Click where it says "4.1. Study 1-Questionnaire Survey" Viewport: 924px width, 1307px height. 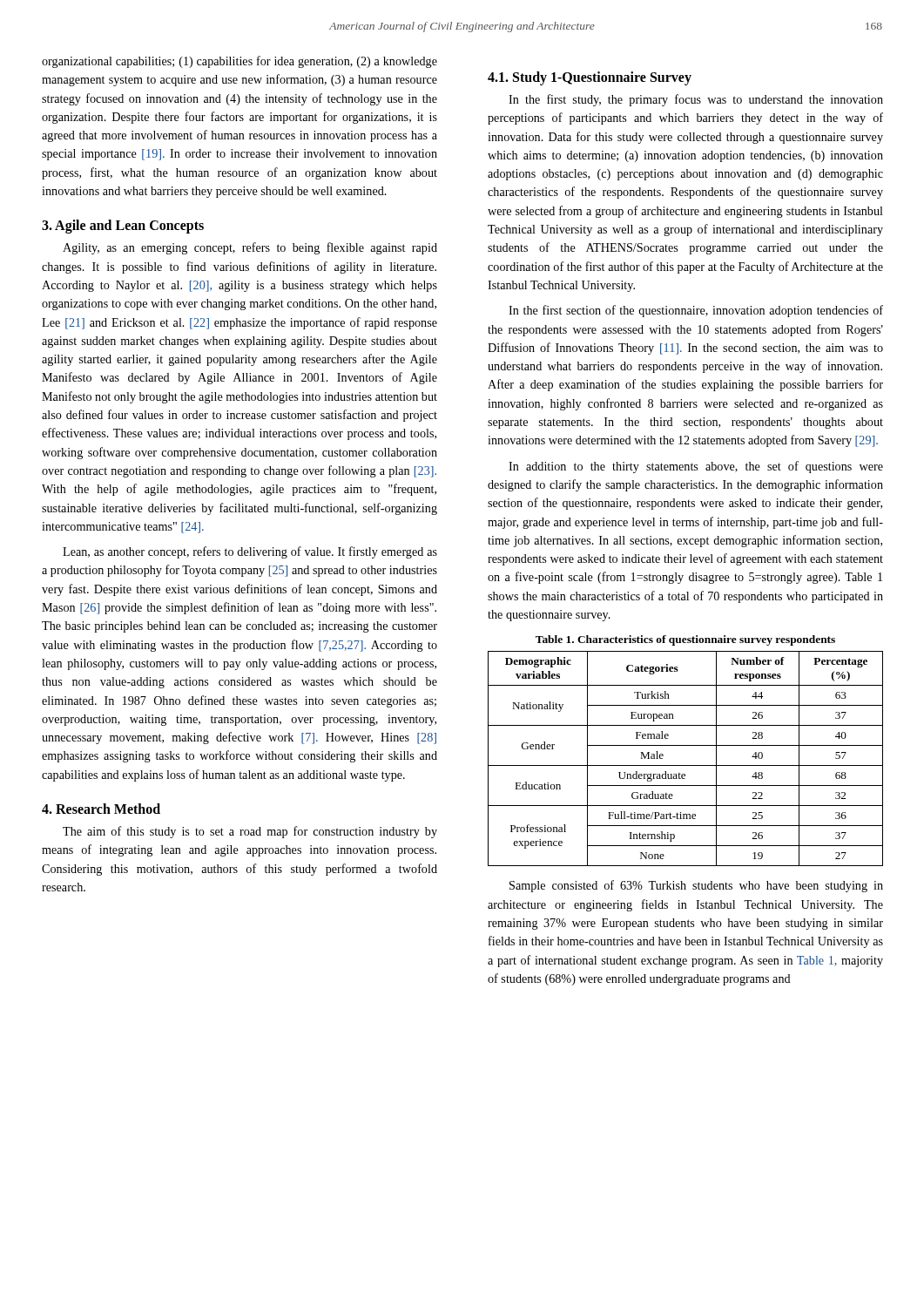click(x=590, y=77)
